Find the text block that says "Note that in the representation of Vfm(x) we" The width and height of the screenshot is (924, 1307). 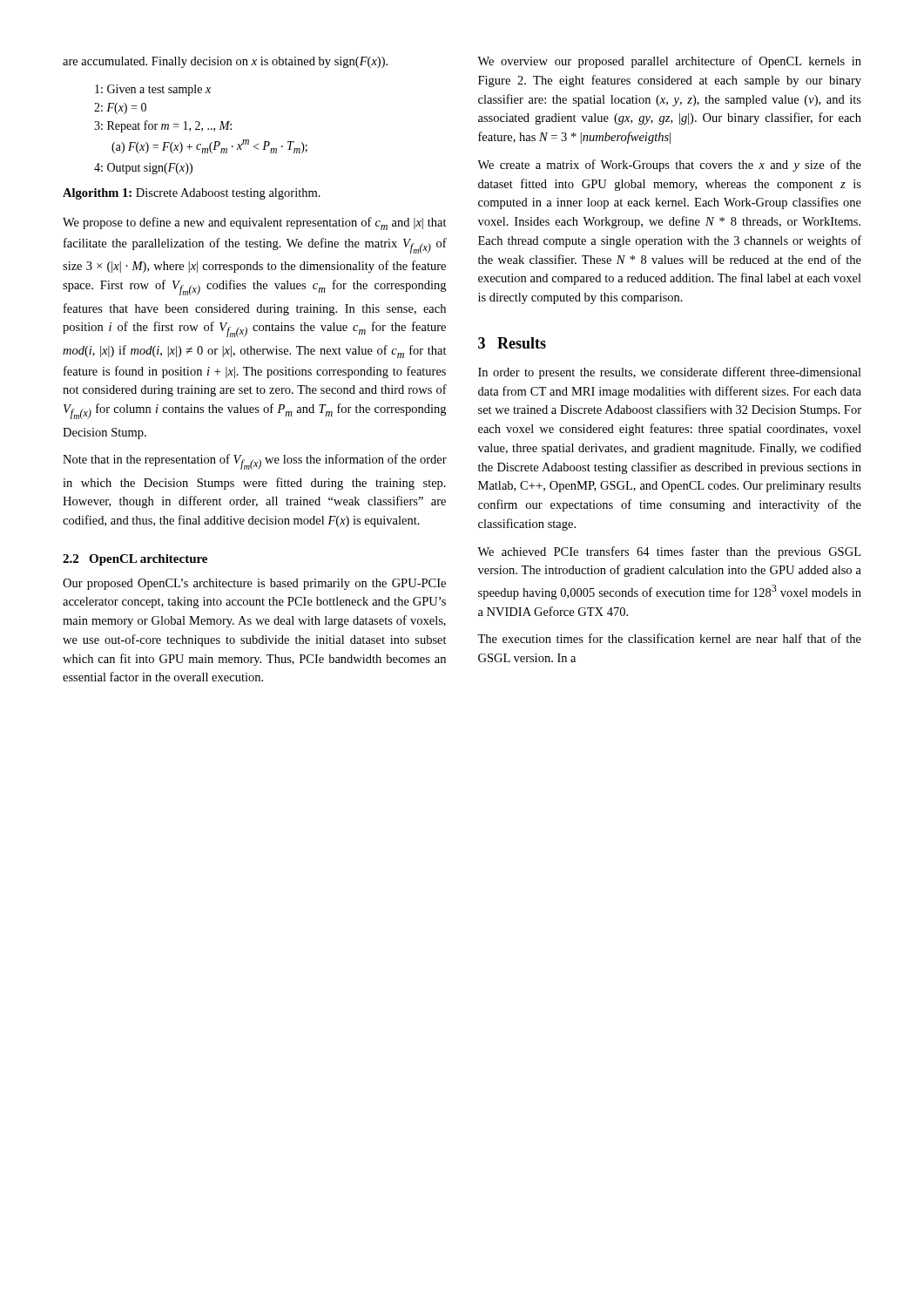pyautogui.click(x=255, y=491)
